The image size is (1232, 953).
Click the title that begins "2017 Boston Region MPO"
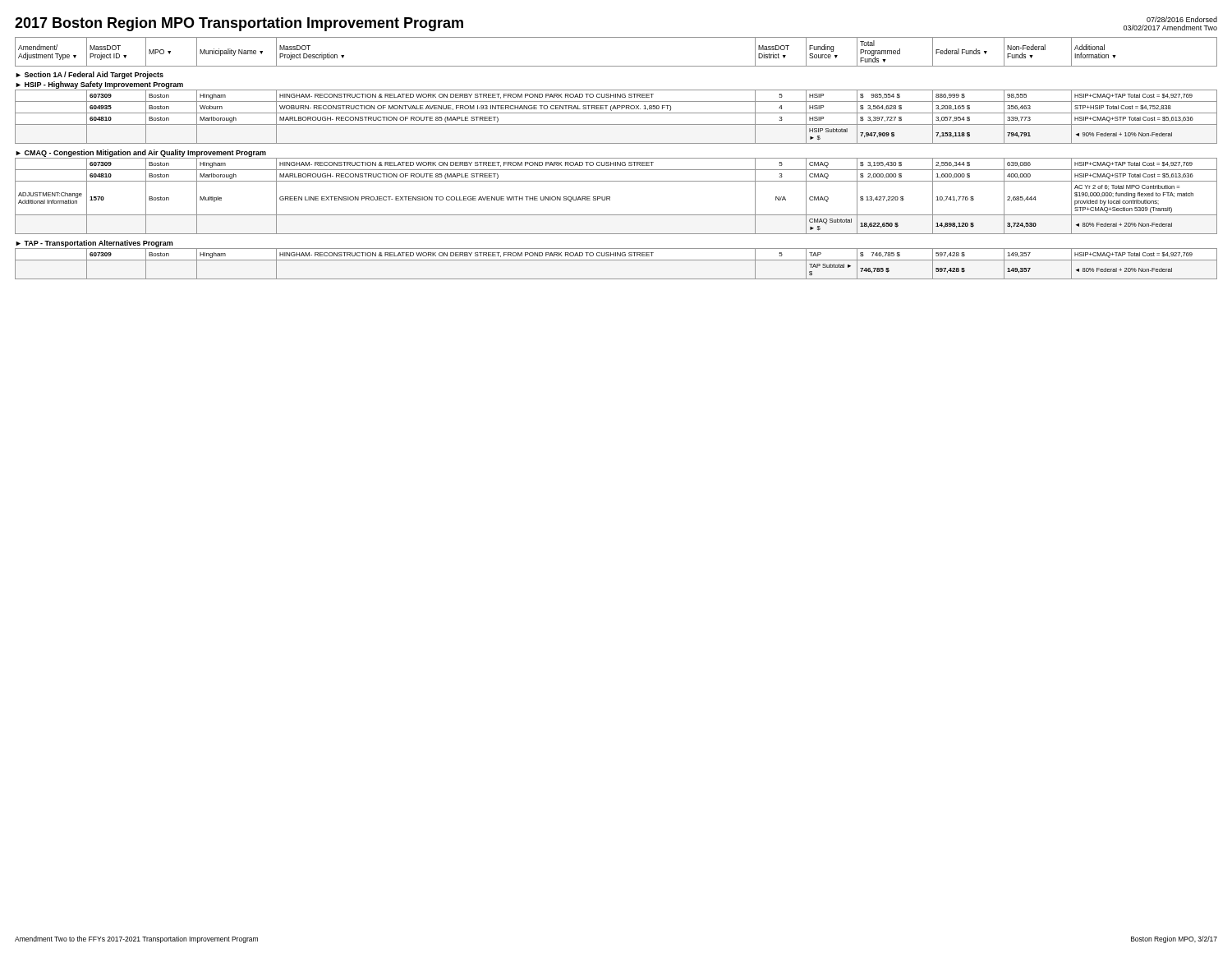point(239,23)
